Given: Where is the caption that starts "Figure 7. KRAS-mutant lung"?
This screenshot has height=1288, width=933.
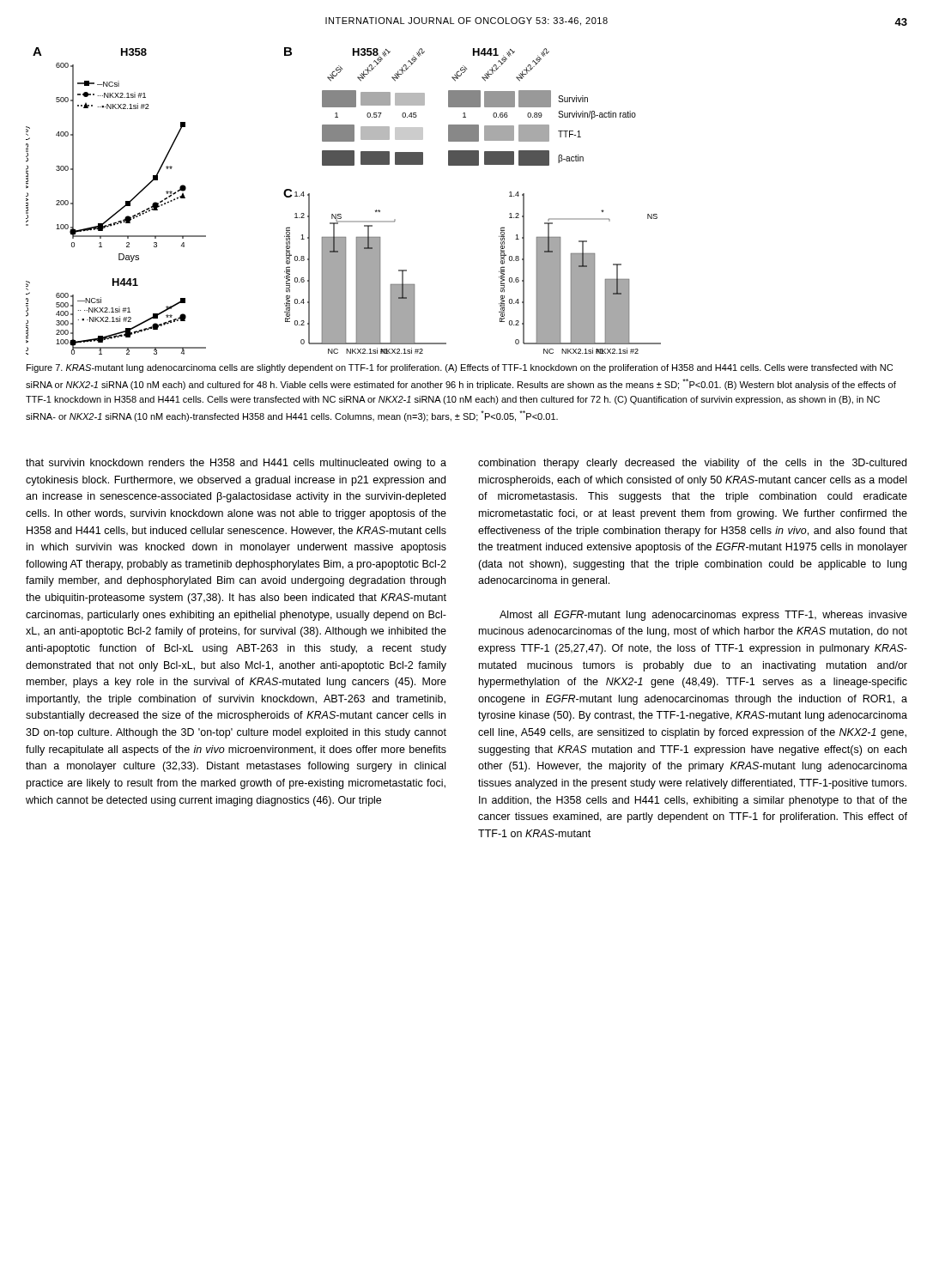Looking at the screenshot, I should pyautogui.click(x=461, y=392).
